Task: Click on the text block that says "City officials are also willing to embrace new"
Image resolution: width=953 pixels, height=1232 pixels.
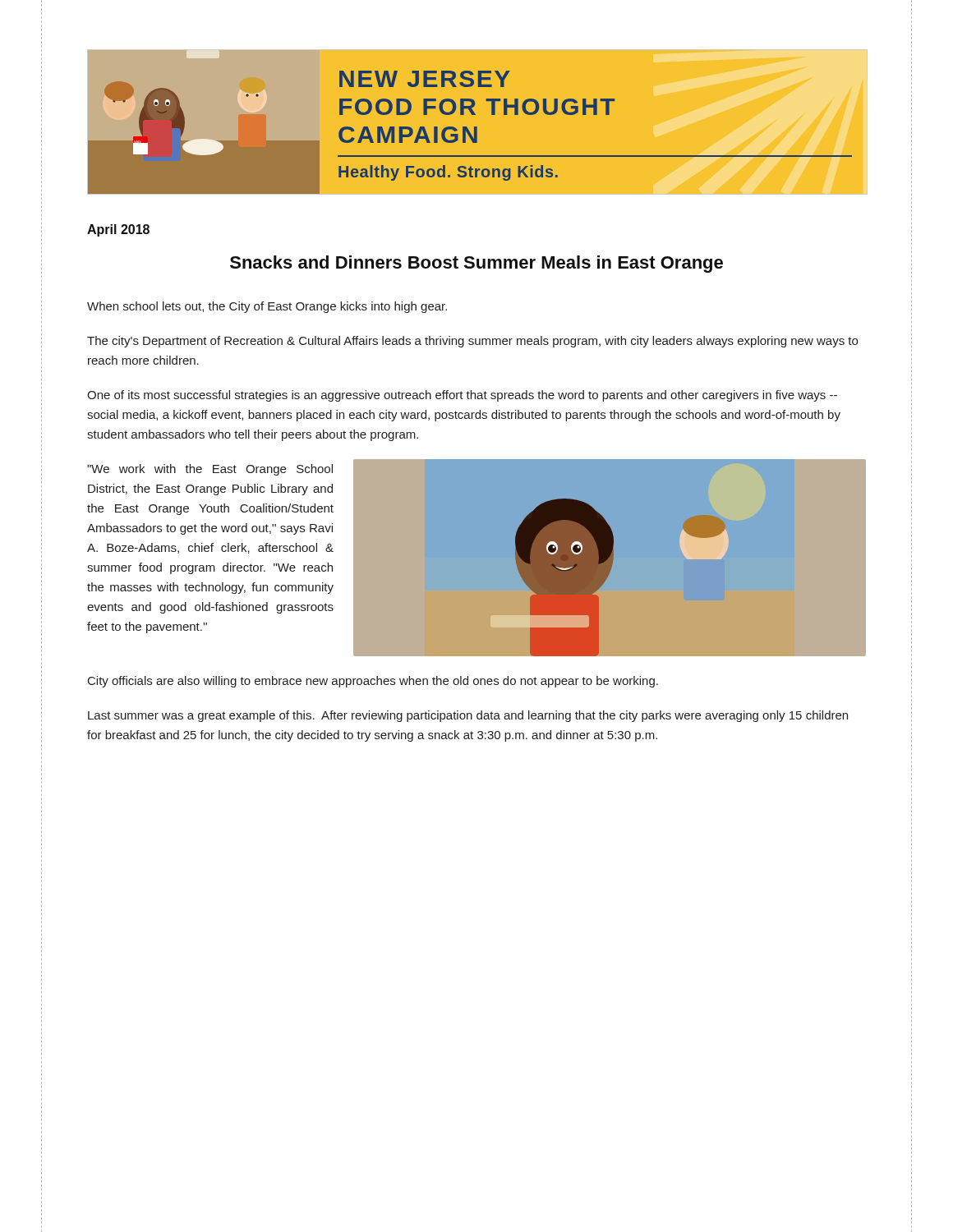Action: [373, 680]
